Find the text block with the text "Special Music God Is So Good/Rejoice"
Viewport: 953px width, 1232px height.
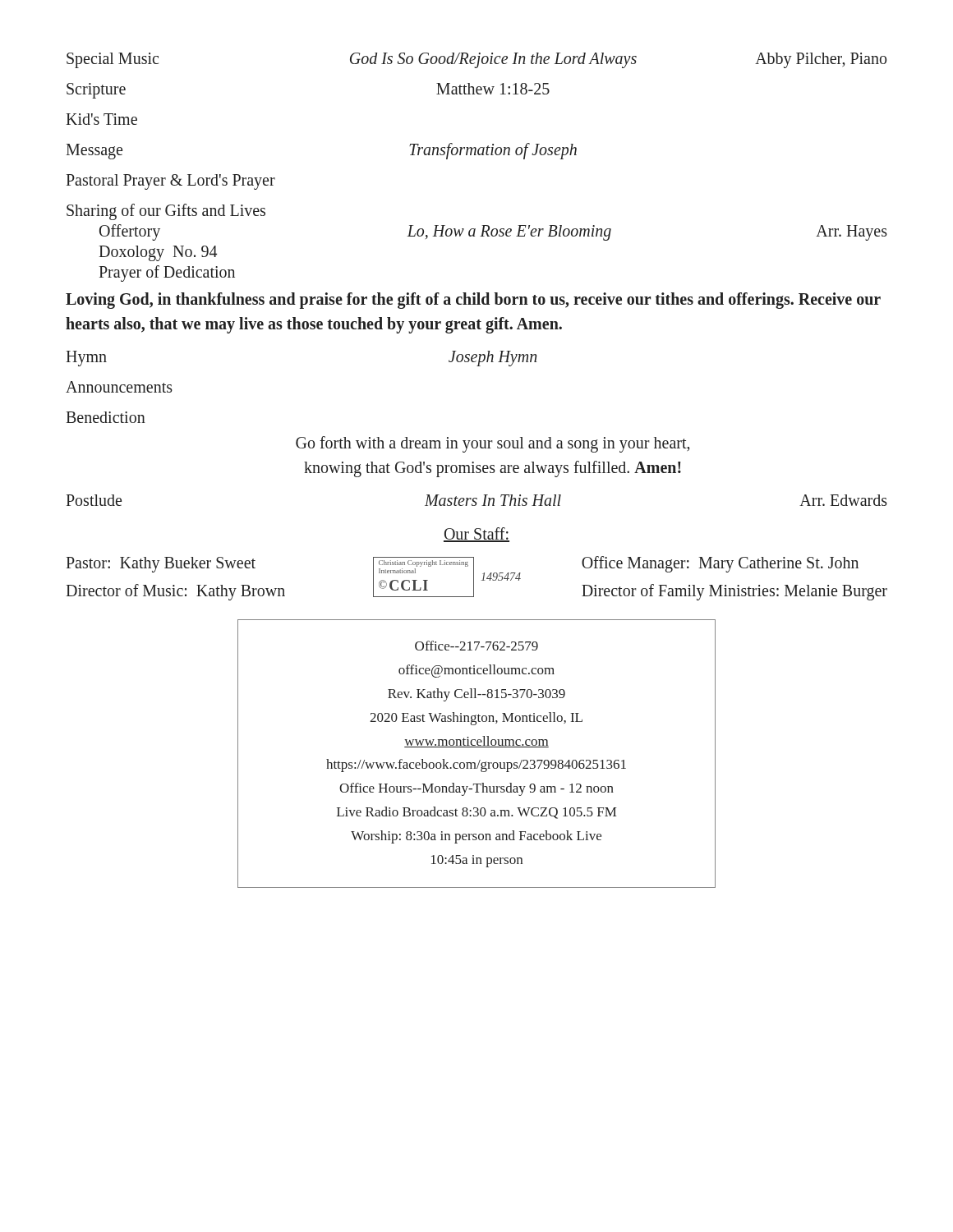tap(476, 59)
